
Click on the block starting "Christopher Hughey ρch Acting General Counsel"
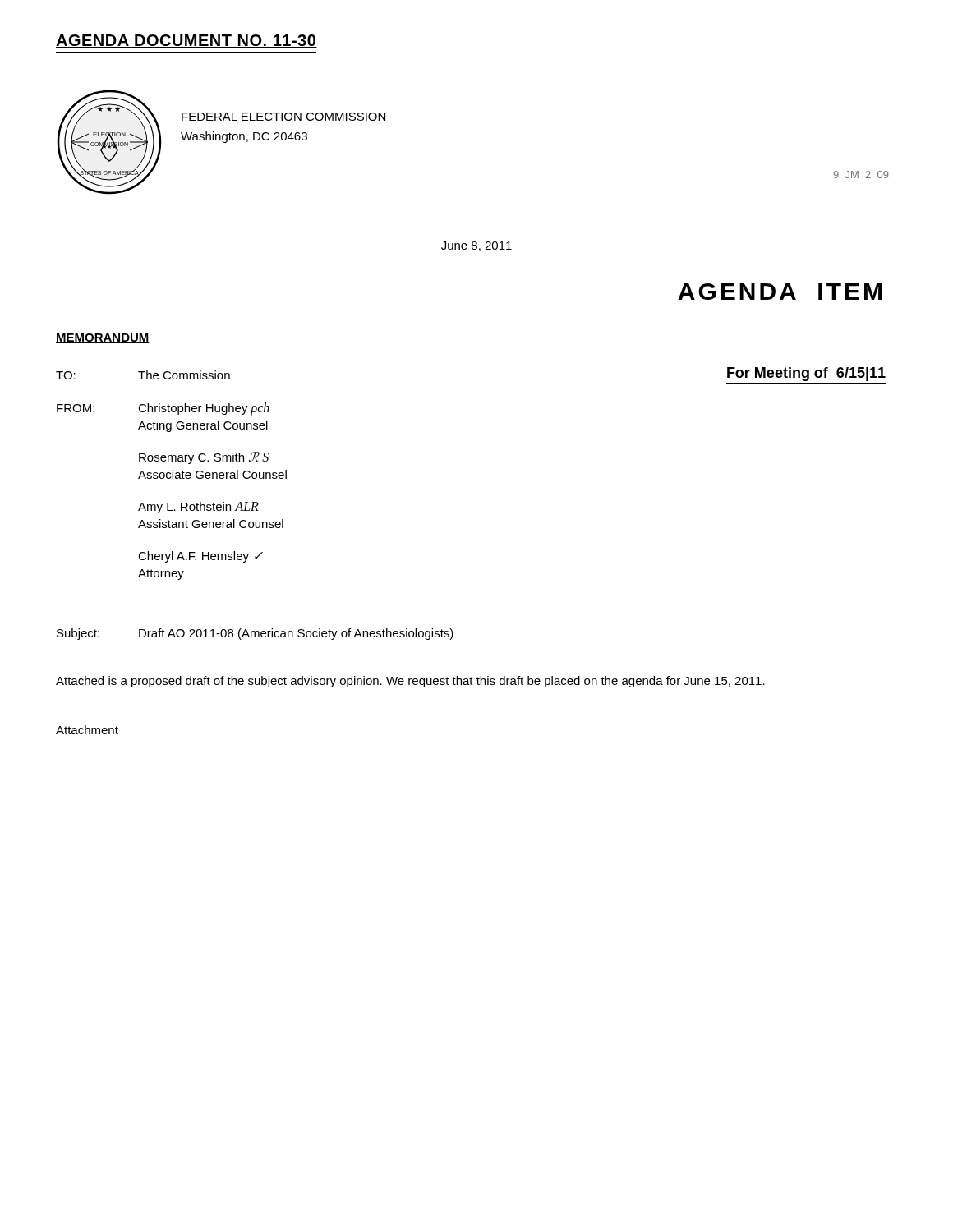213,490
